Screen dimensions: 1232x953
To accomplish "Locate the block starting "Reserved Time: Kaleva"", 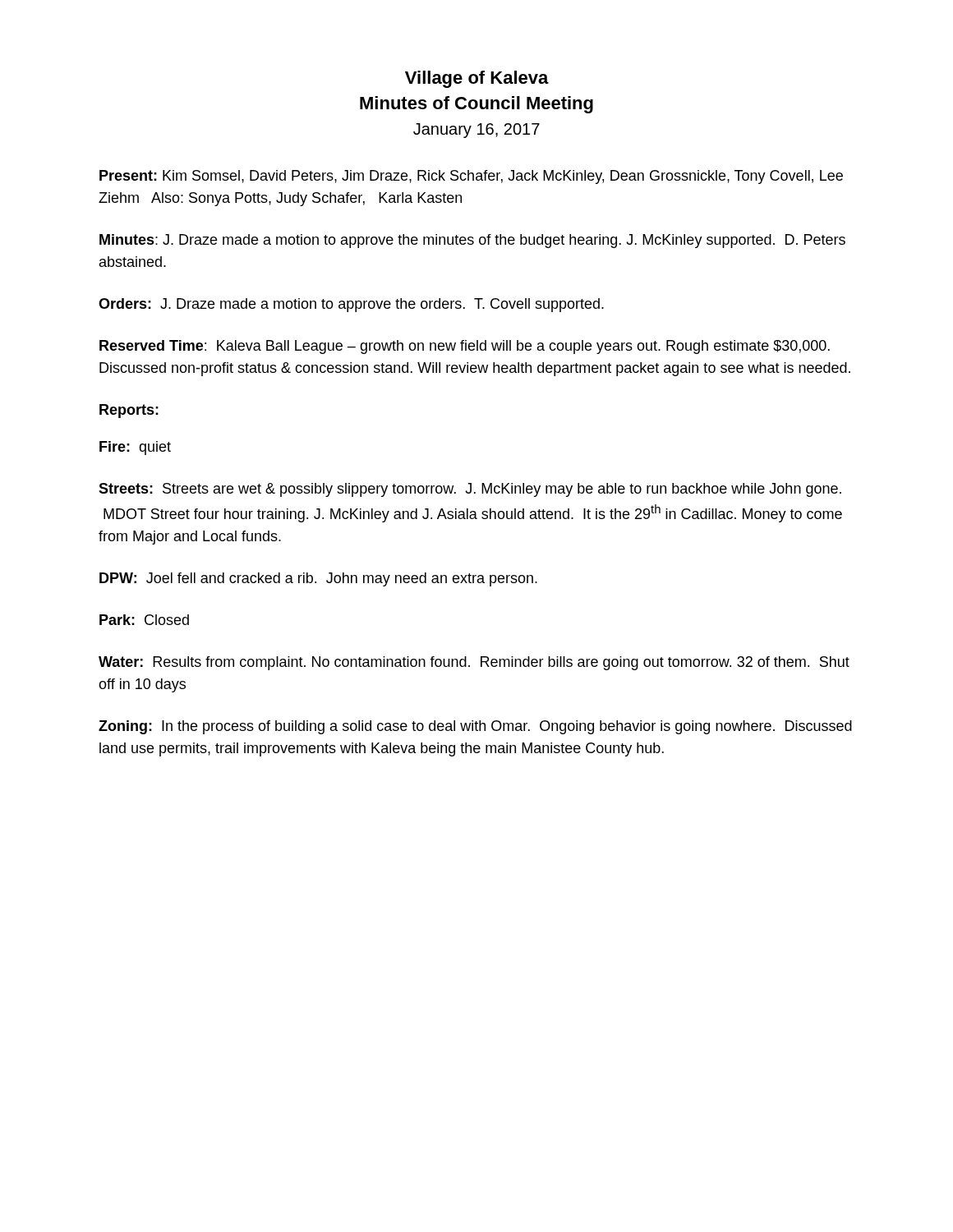I will click(x=475, y=357).
